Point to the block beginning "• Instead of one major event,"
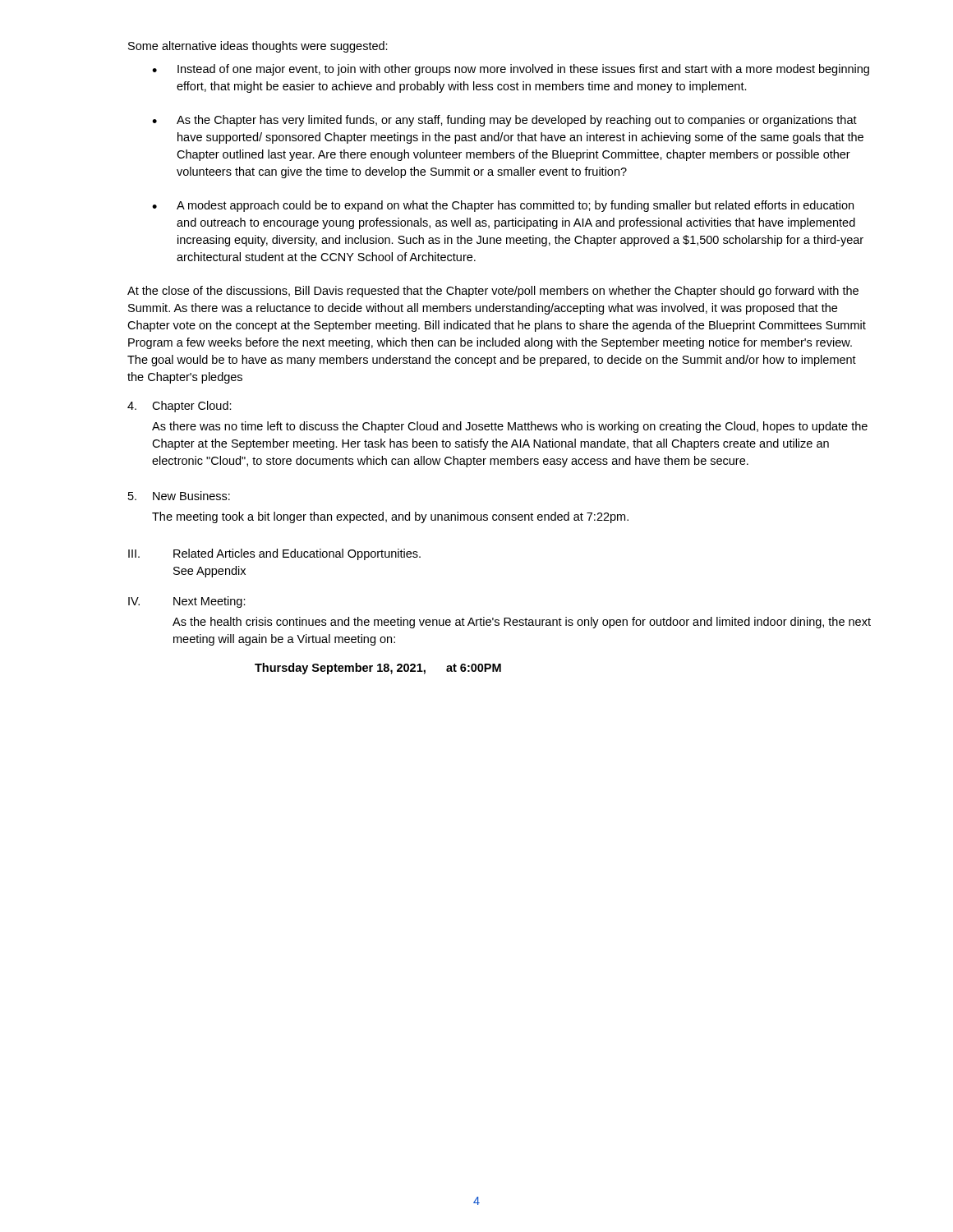This screenshot has height=1232, width=953. click(x=511, y=78)
